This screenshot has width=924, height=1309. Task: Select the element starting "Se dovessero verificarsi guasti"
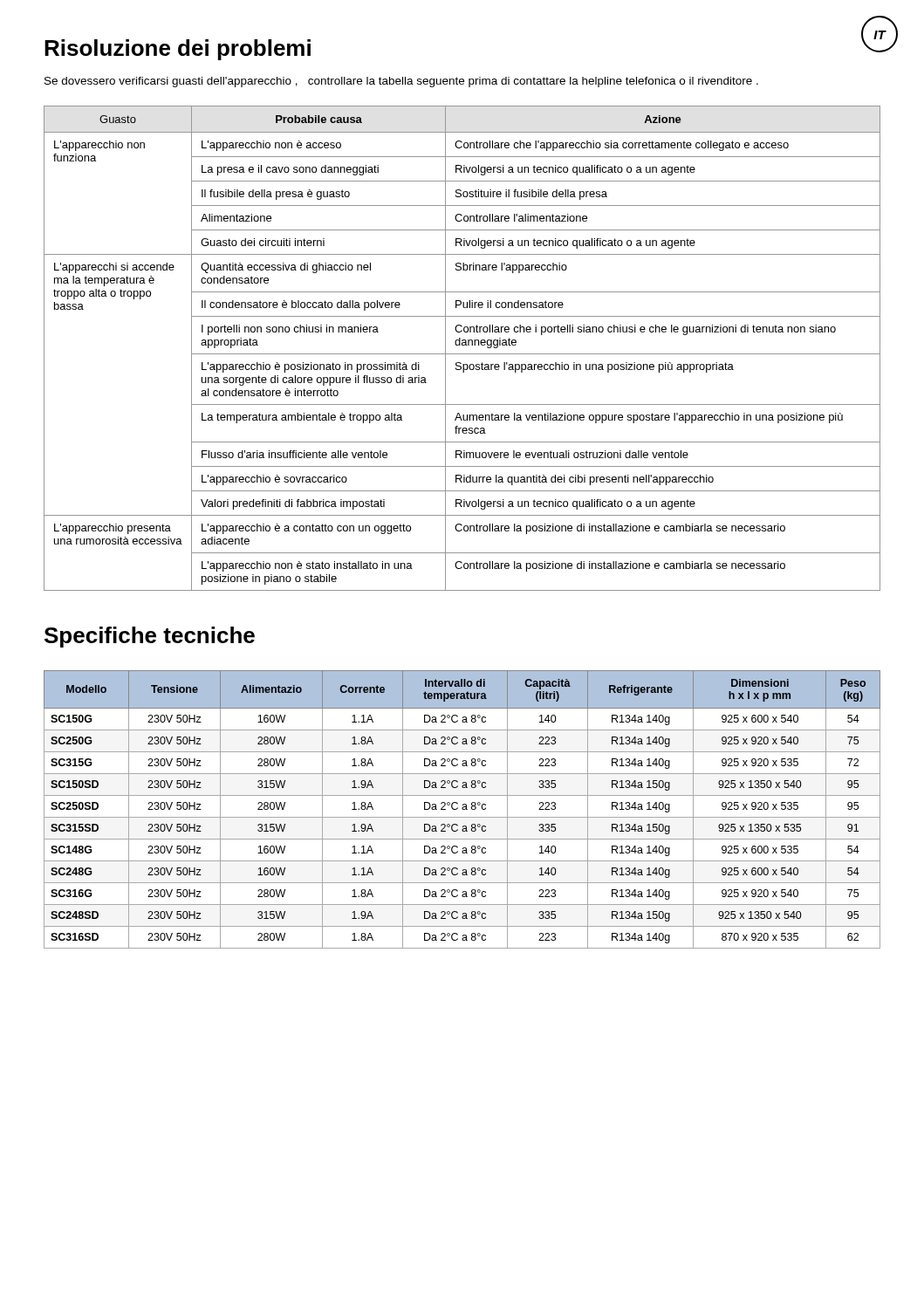point(401,81)
